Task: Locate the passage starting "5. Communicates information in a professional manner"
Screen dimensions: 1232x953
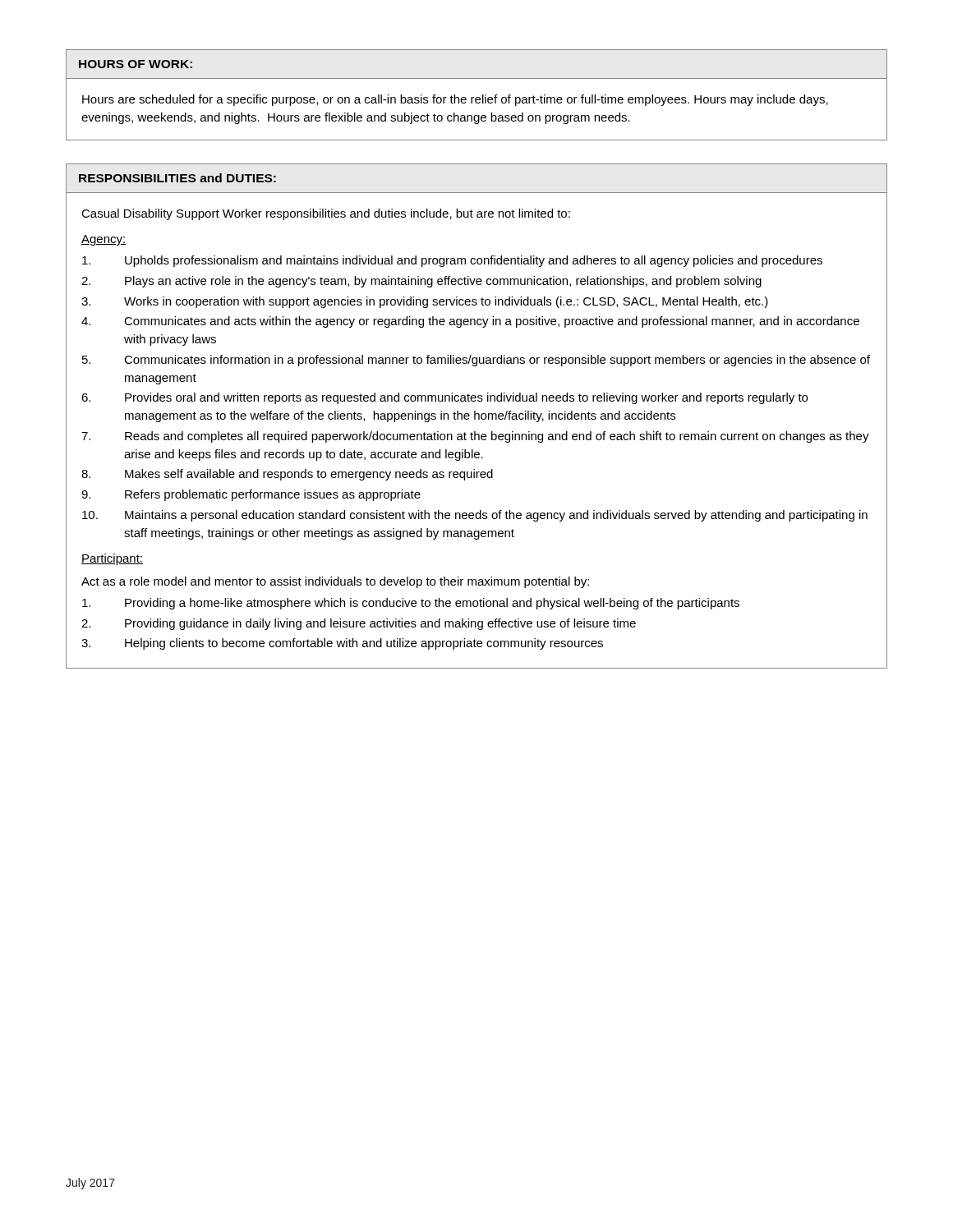Action: pyautogui.click(x=476, y=368)
